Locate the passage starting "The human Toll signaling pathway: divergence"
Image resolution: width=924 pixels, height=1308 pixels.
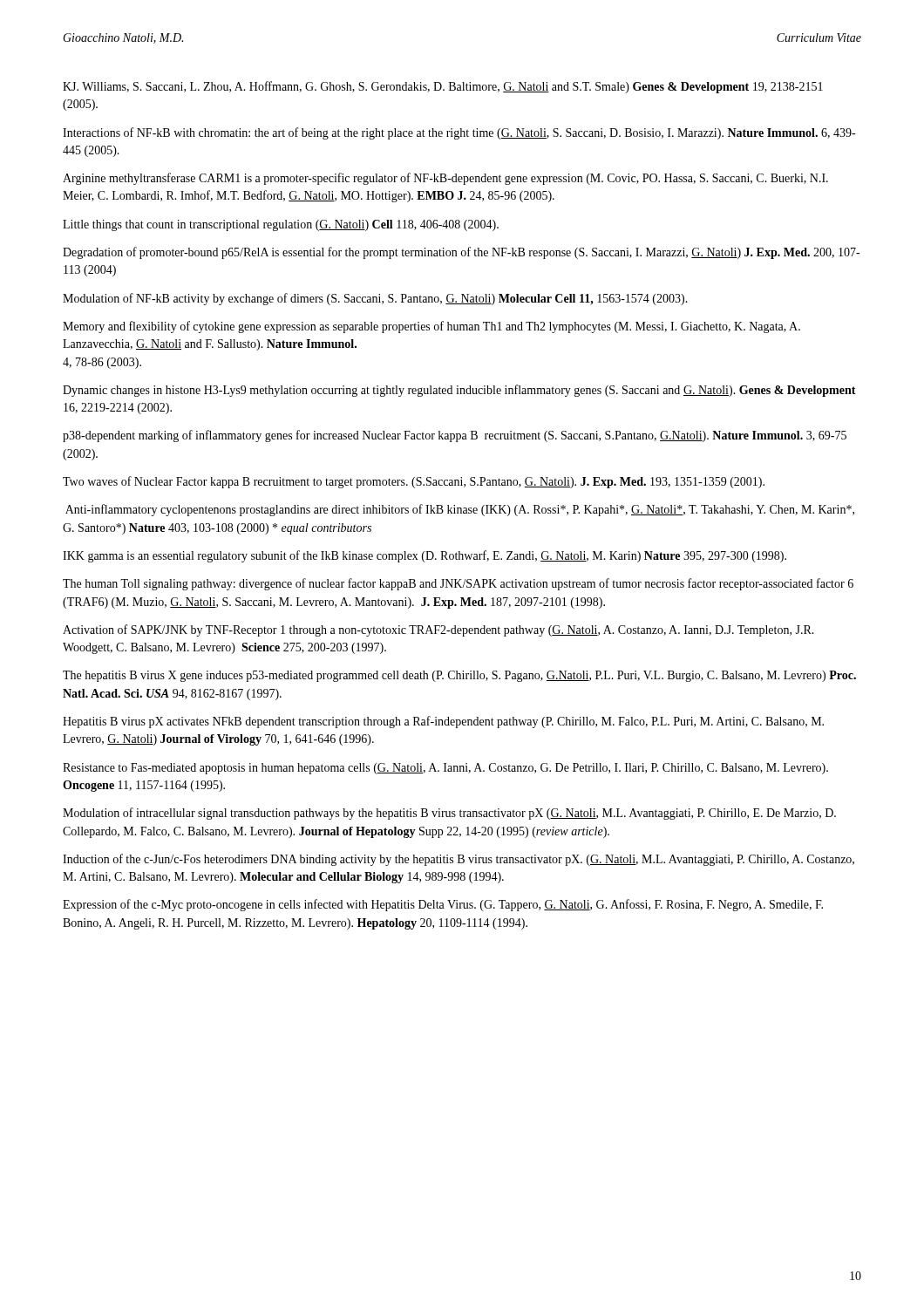coord(458,593)
